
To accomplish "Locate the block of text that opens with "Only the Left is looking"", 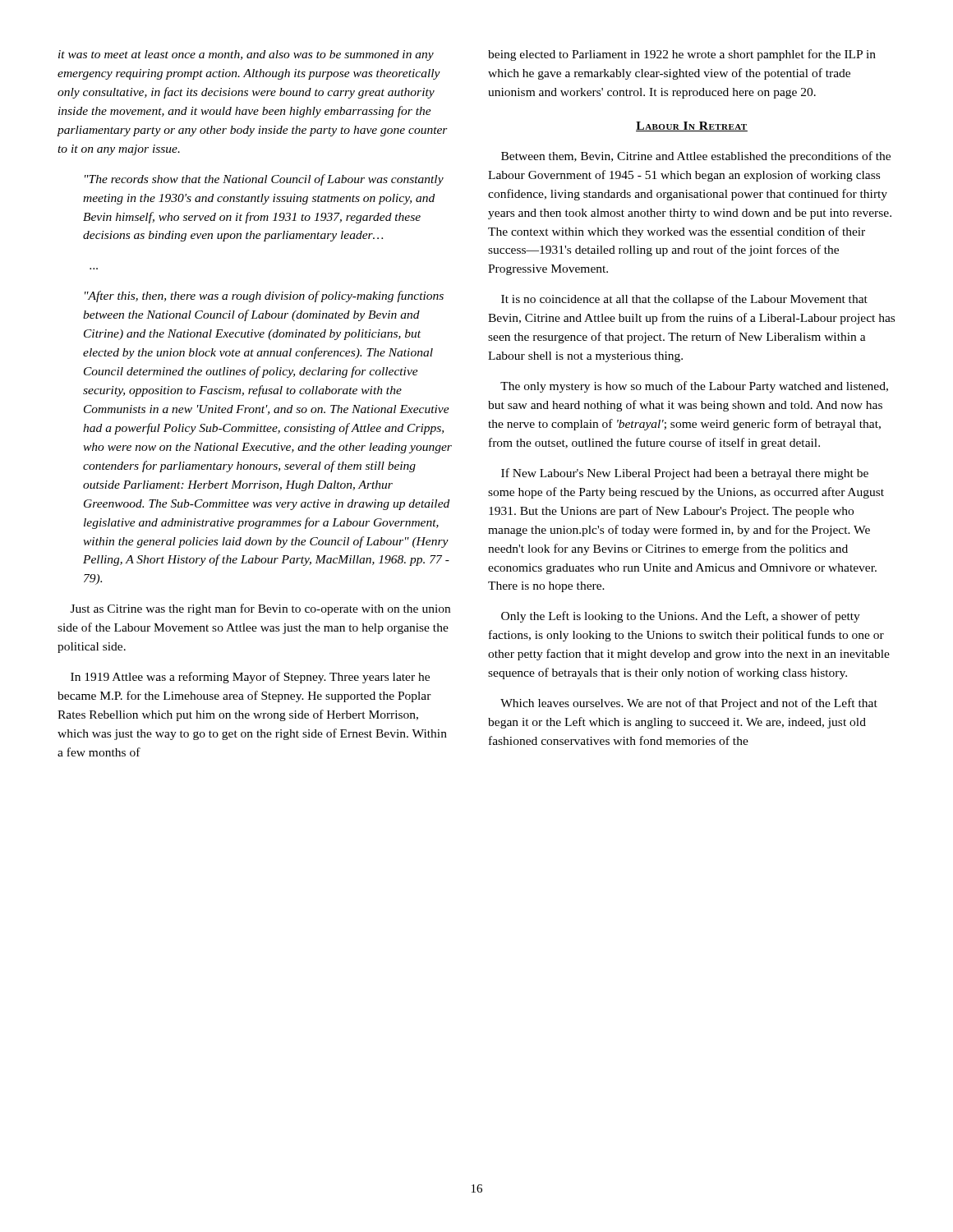I will [689, 644].
